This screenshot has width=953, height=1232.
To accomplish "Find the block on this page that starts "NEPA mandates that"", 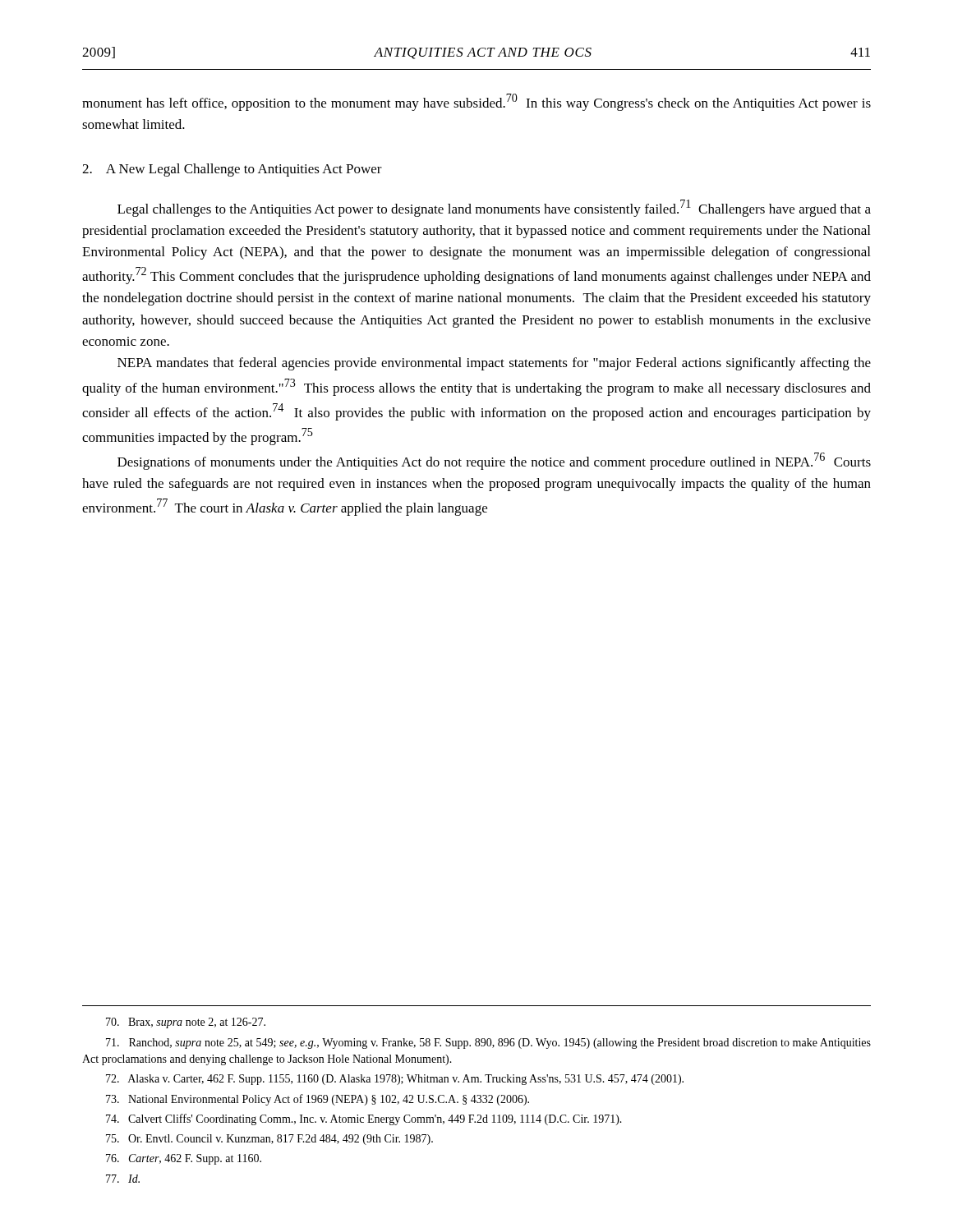I will pyautogui.click(x=476, y=400).
